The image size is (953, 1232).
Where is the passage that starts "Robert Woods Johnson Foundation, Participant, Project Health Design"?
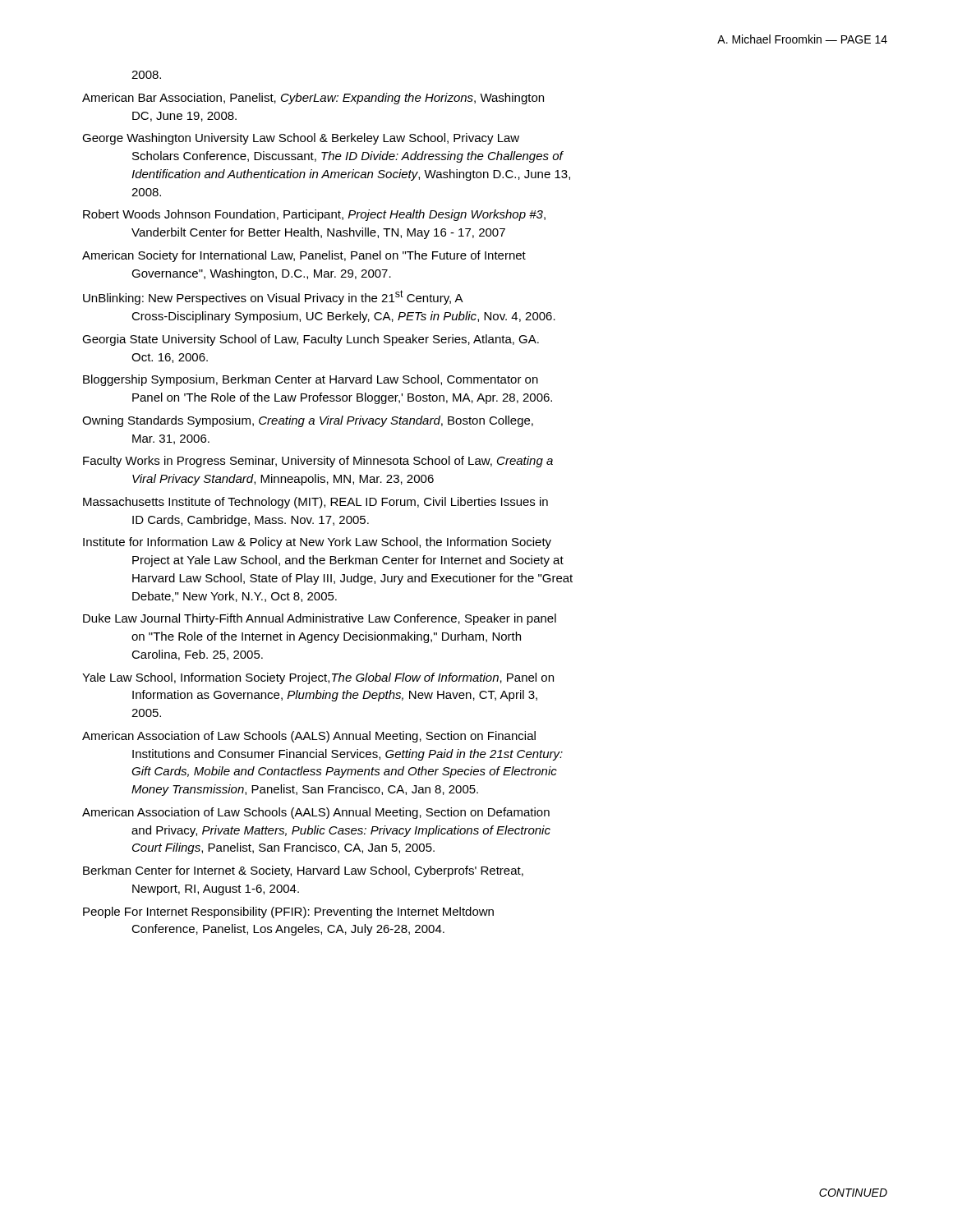[x=485, y=223]
